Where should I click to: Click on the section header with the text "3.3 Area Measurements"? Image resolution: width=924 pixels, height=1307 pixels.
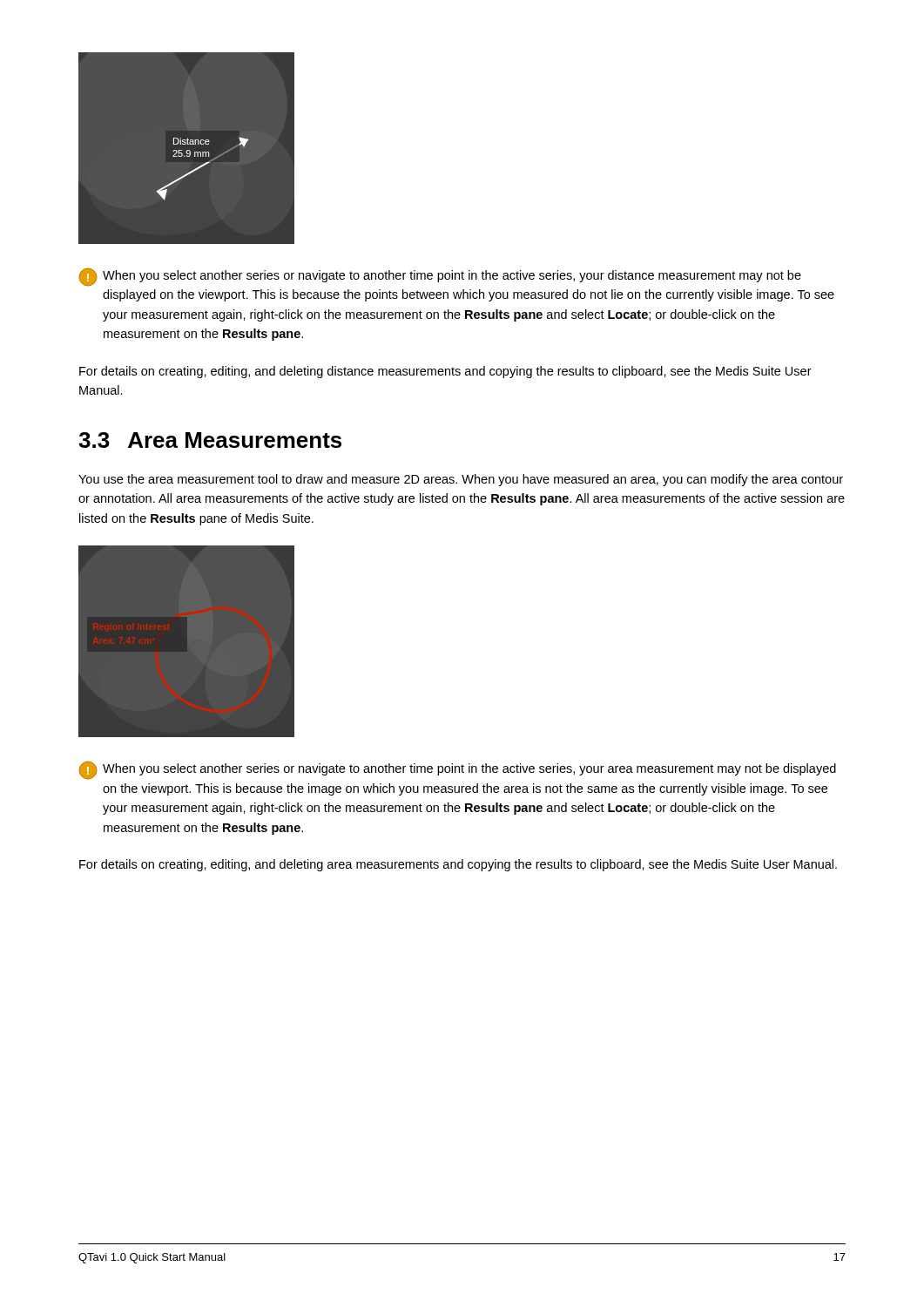[x=210, y=440]
